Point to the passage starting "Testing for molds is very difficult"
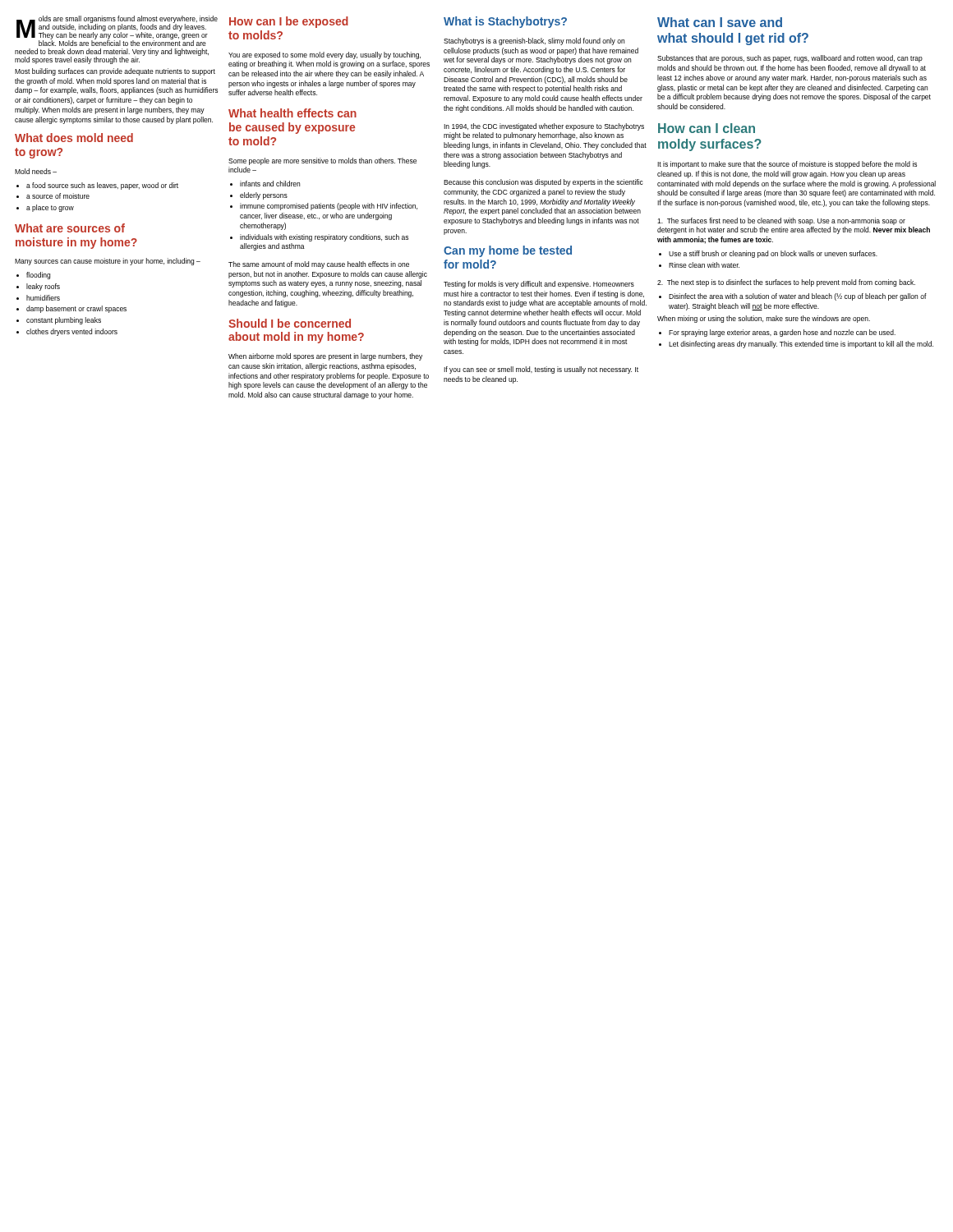953x1232 pixels. [x=545, y=319]
